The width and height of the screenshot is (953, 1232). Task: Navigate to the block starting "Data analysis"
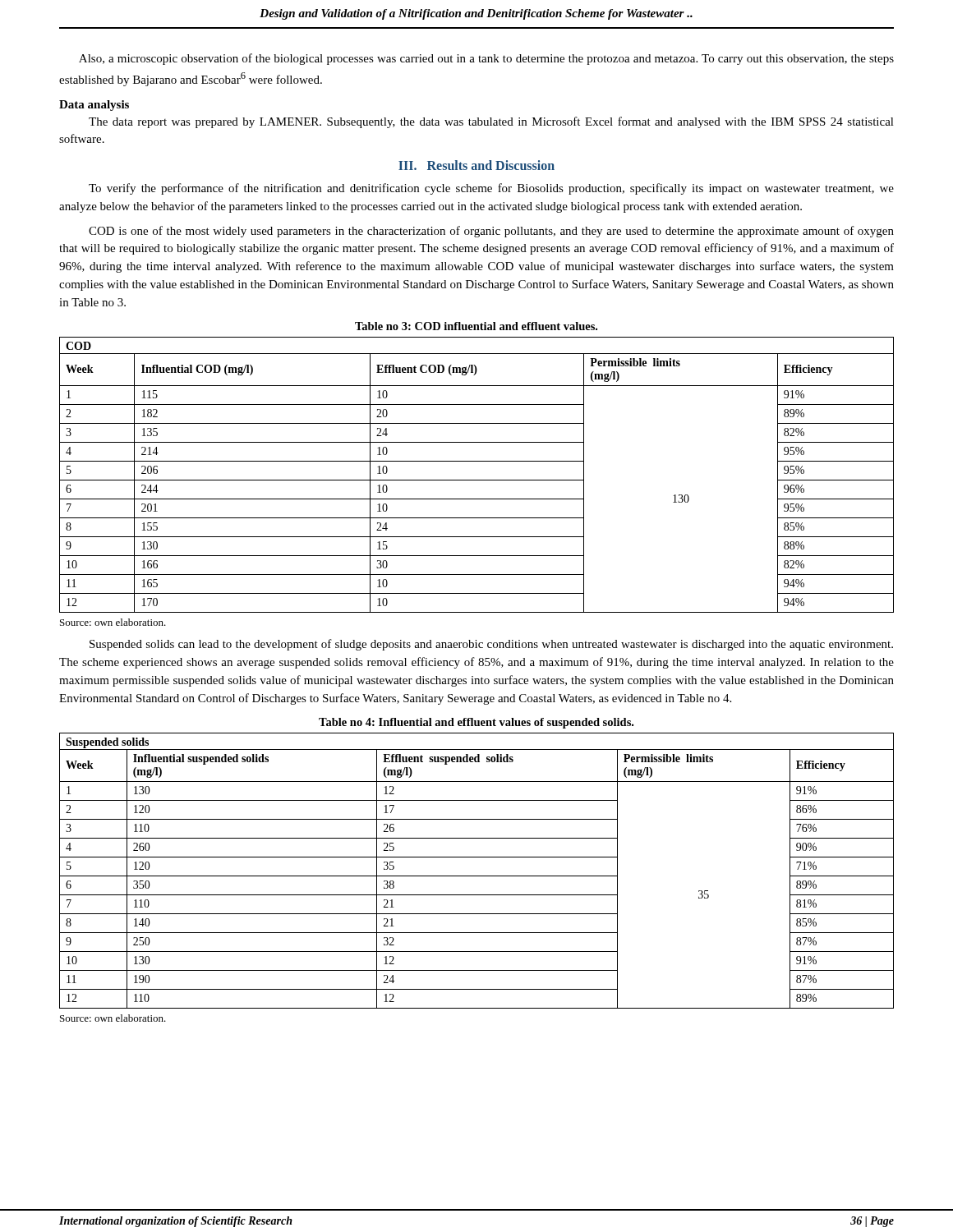[94, 104]
